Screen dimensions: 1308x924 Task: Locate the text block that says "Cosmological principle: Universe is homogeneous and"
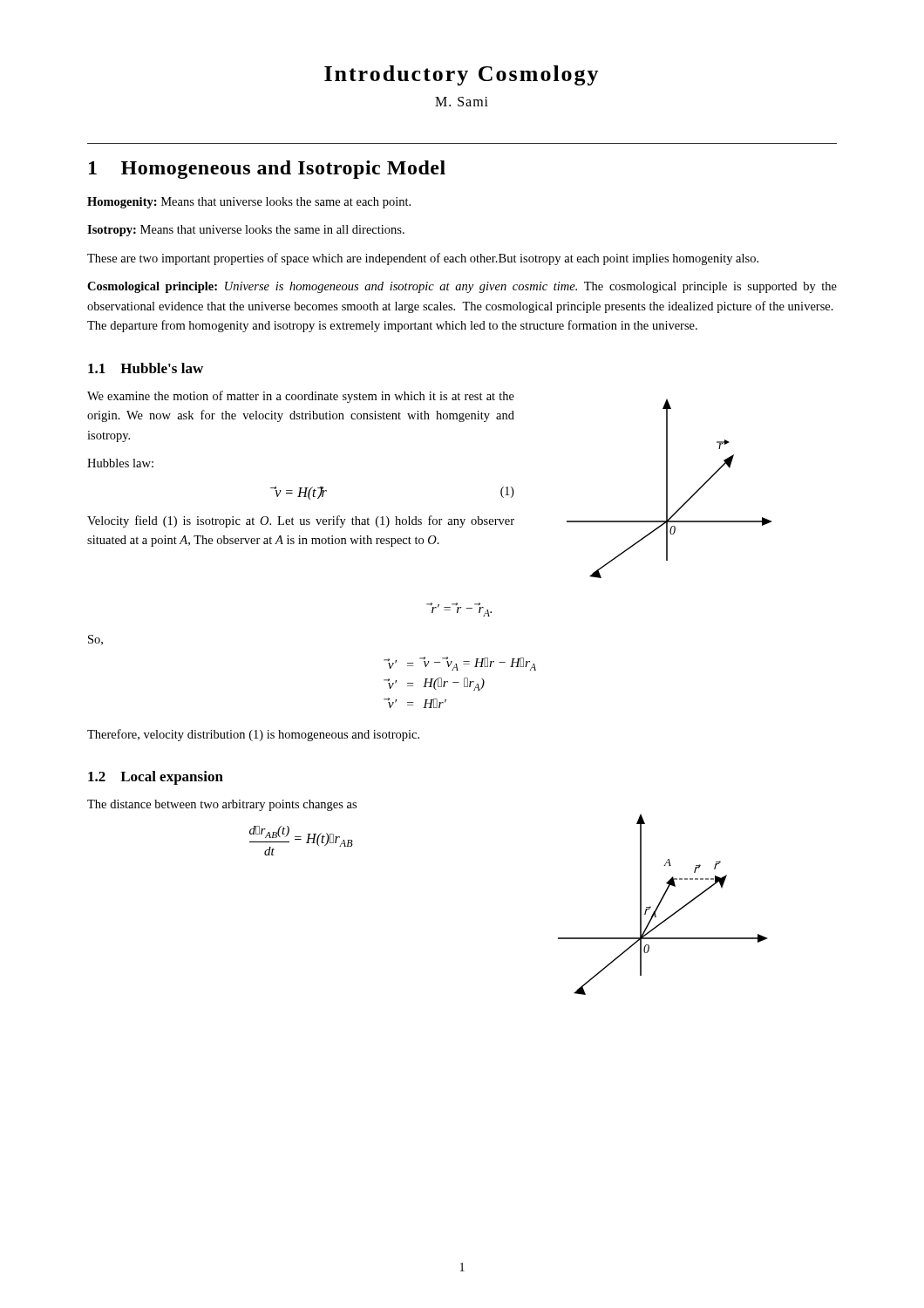click(462, 306)
